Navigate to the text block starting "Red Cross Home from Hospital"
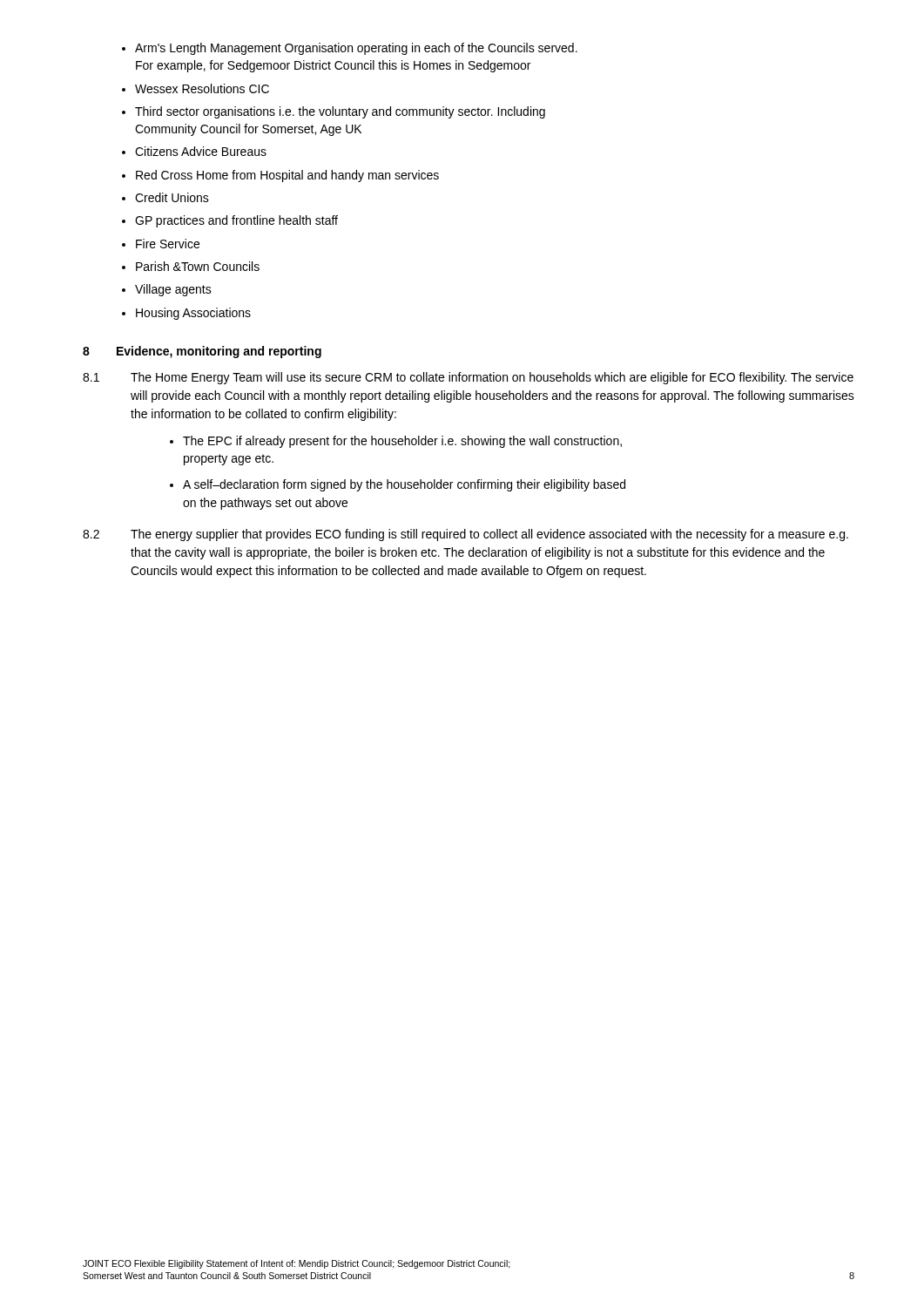This screenshot has height=1307, width=924. coord(287,175)
